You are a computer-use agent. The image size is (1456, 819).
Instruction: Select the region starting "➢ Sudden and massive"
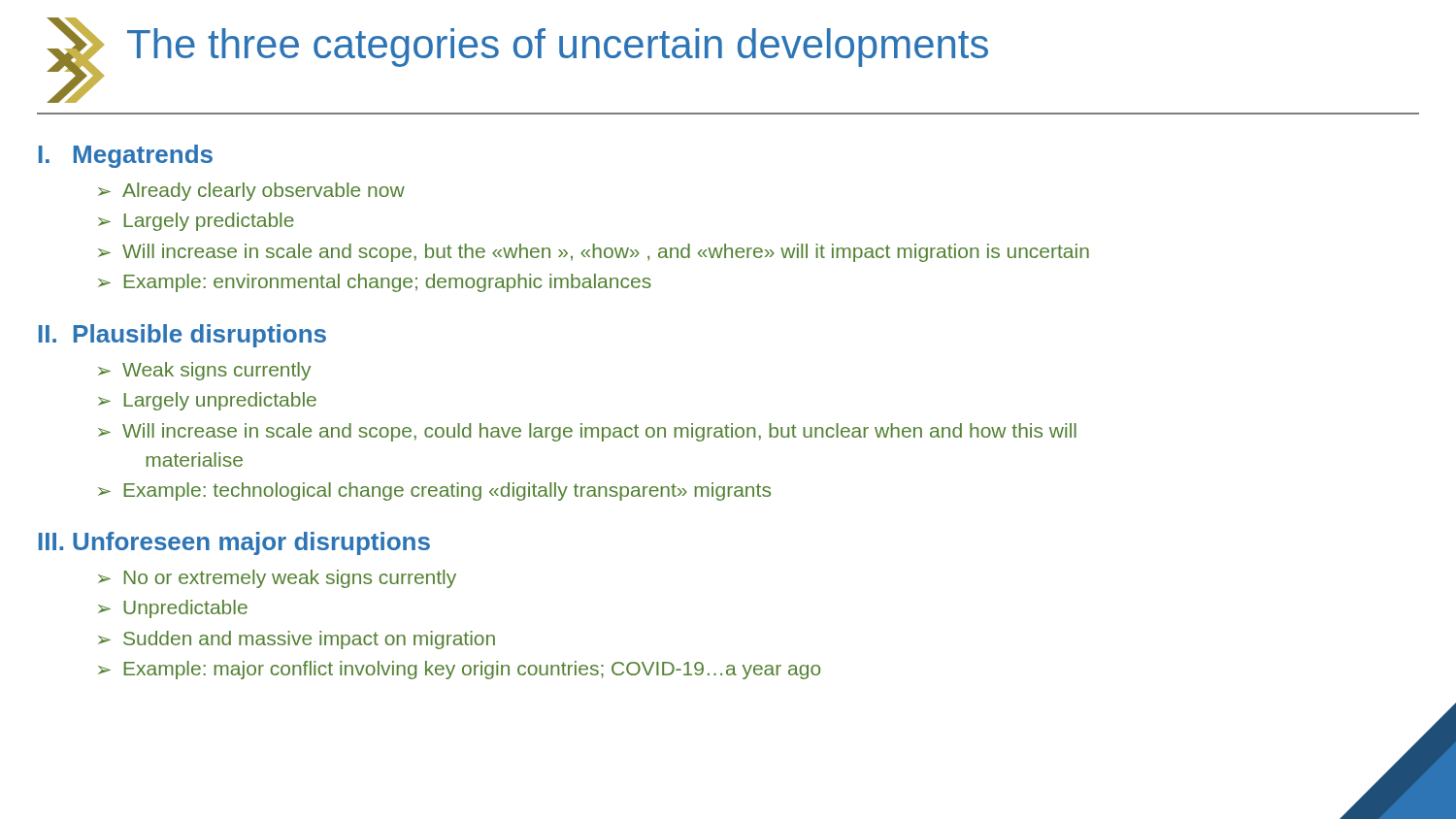point(297,640)
